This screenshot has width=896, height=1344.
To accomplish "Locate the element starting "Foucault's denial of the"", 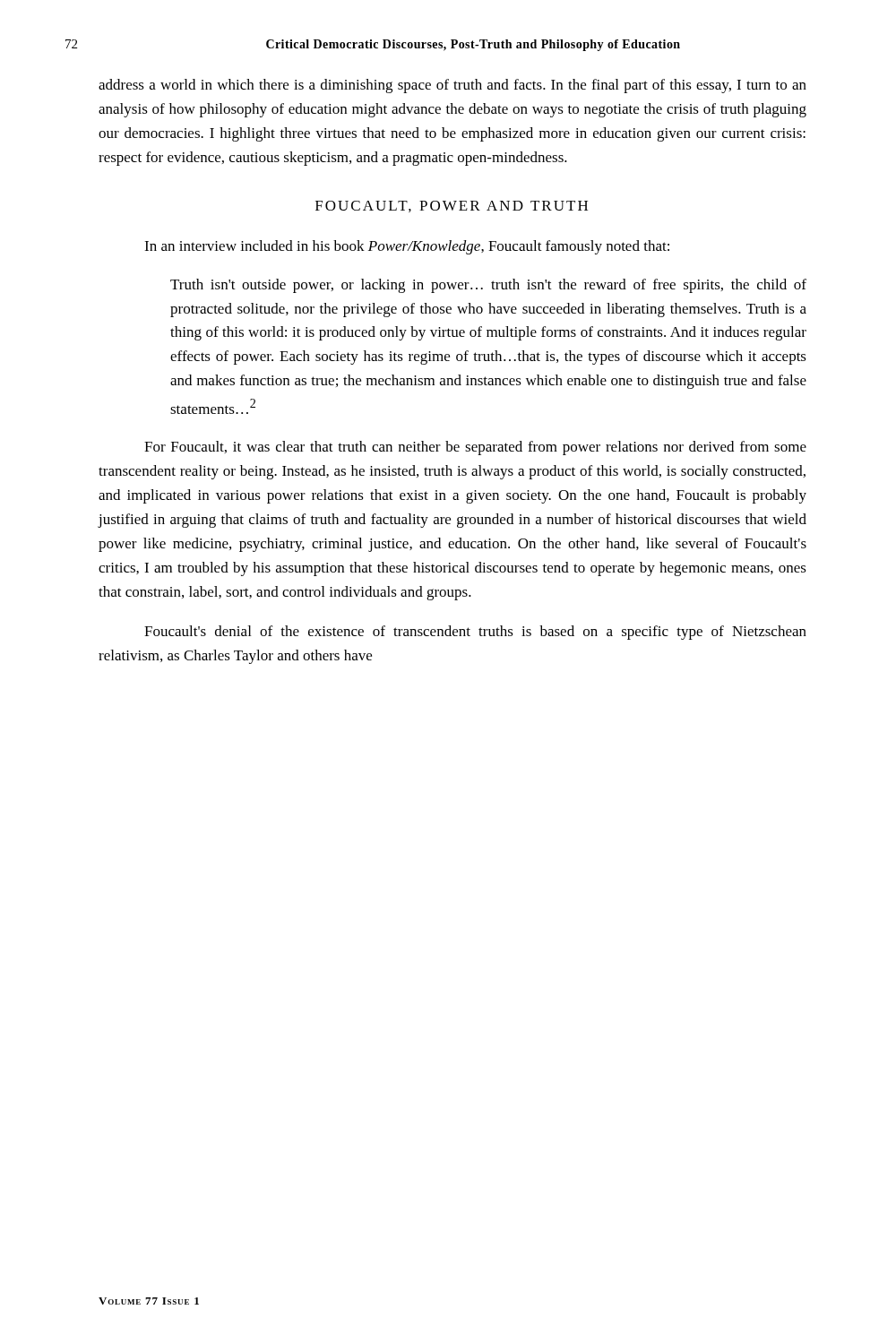I will [x=452, y=644].
